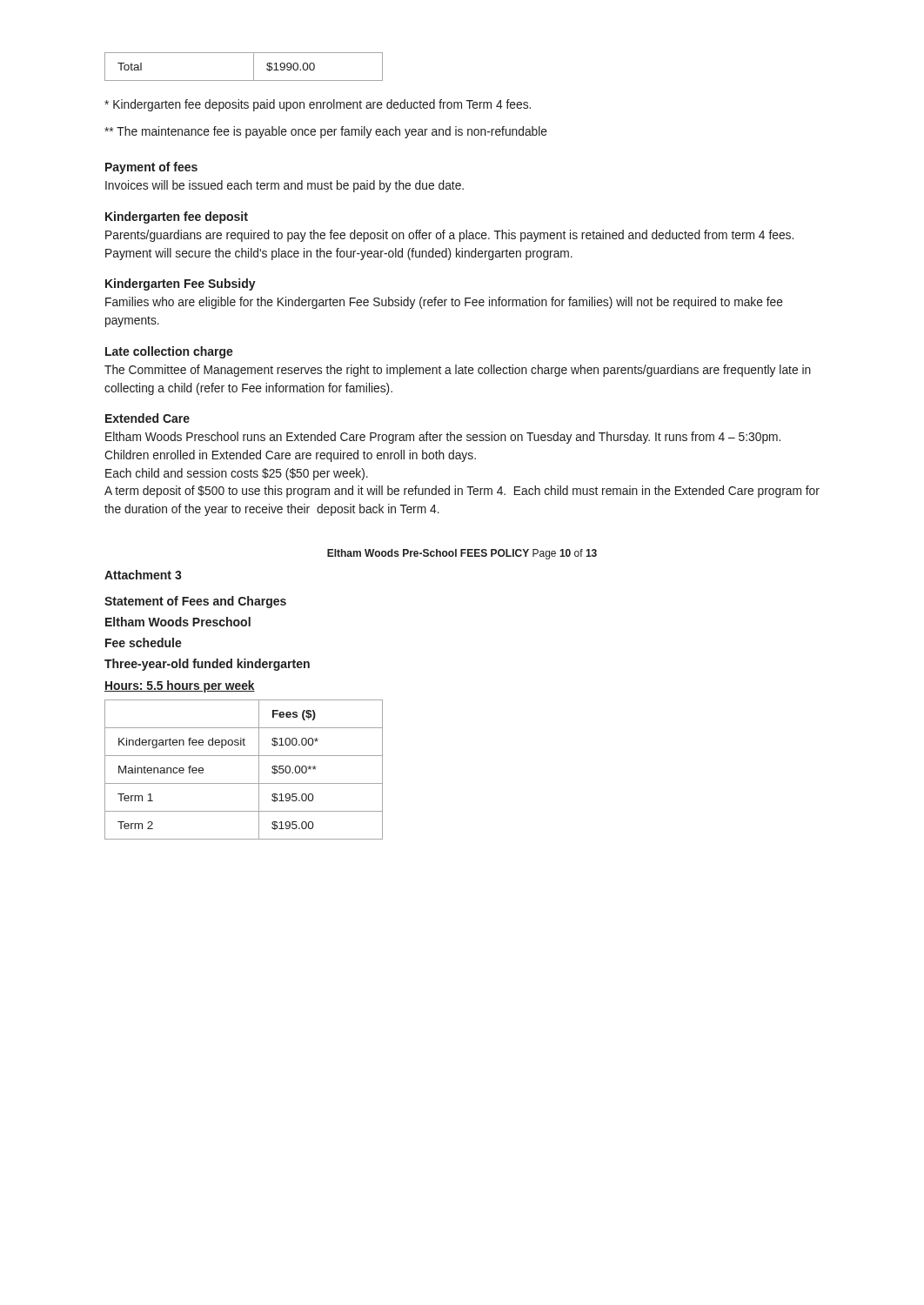Select the section header containing "Attachment 3"
The height and width of the screenshot is (1305, 924).
click(x=143, y=575)
